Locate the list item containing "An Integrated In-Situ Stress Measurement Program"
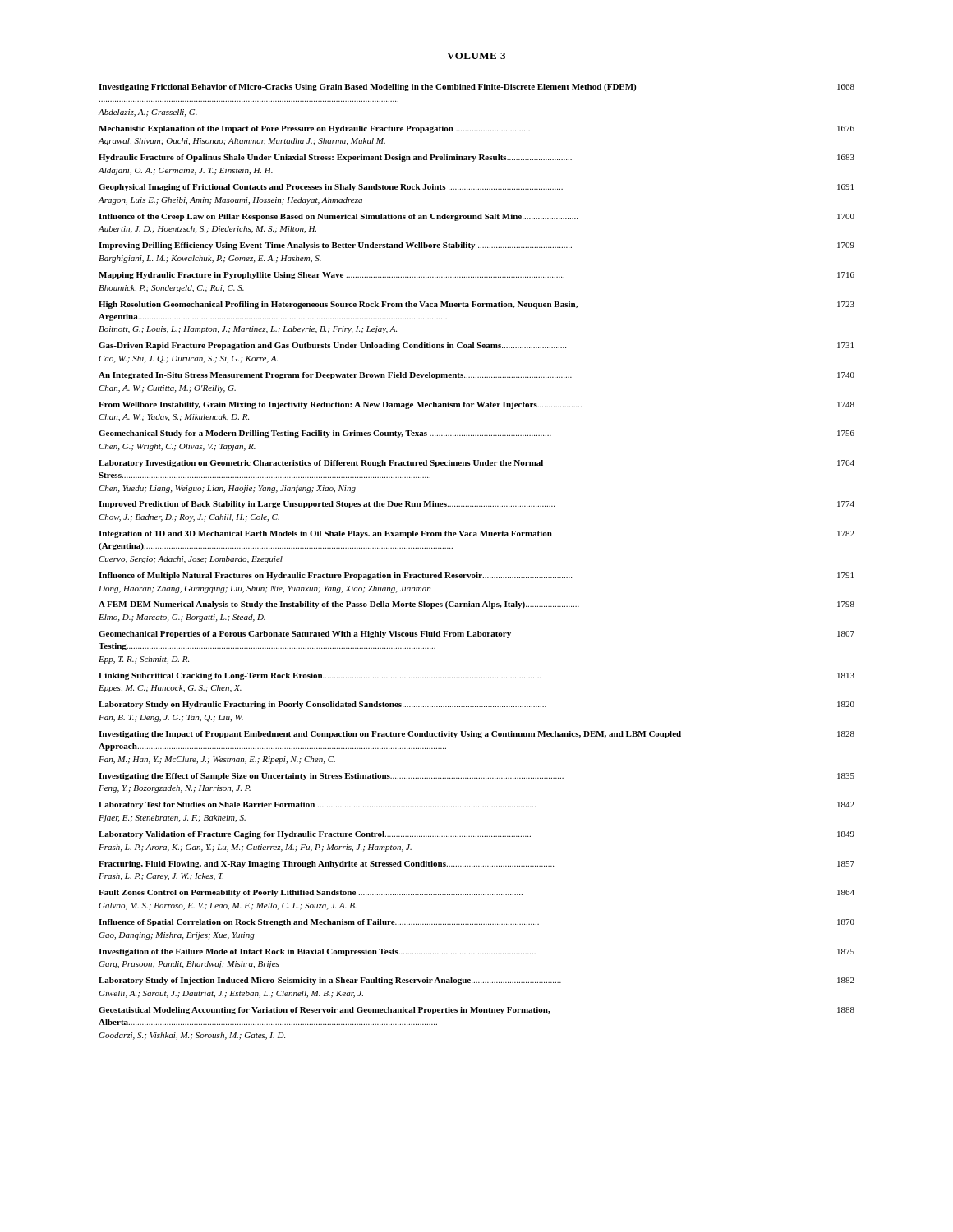The image size is (953, 1232). tap(476, 381)
